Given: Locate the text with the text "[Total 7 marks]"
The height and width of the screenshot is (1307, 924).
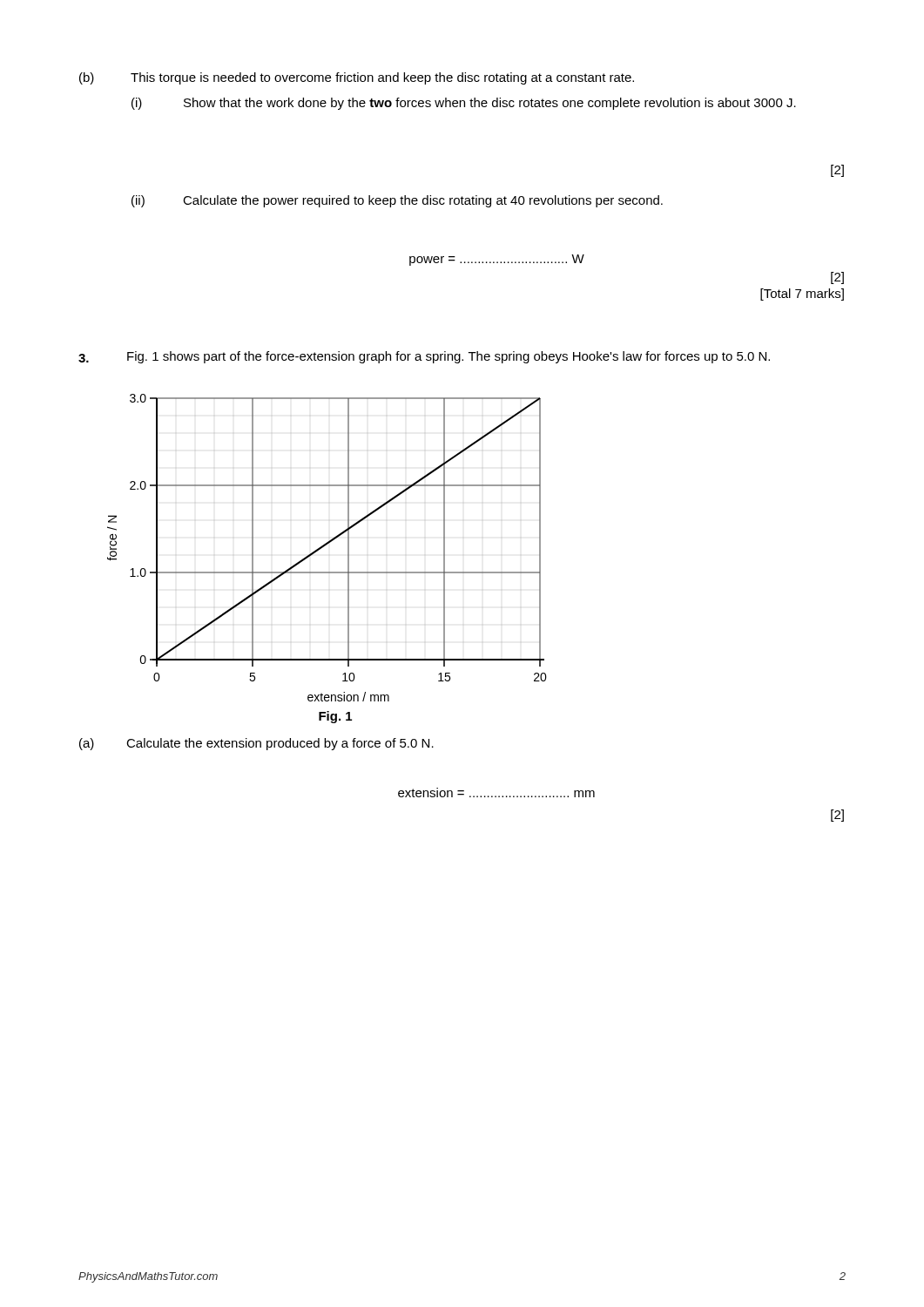Looking at the screenshot, I should [802, 293].
